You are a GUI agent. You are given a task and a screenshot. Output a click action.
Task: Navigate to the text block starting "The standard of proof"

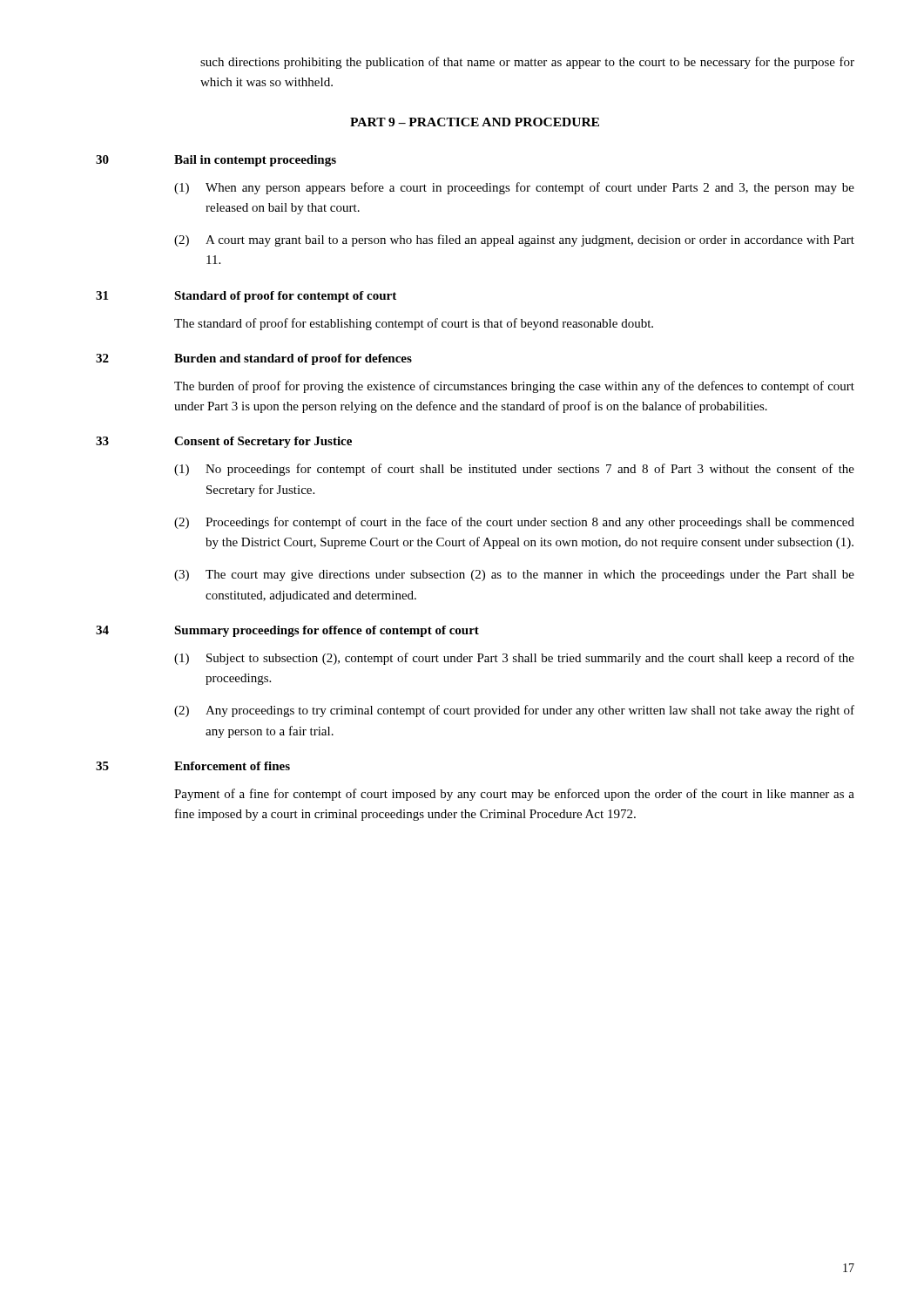(414, 323)
